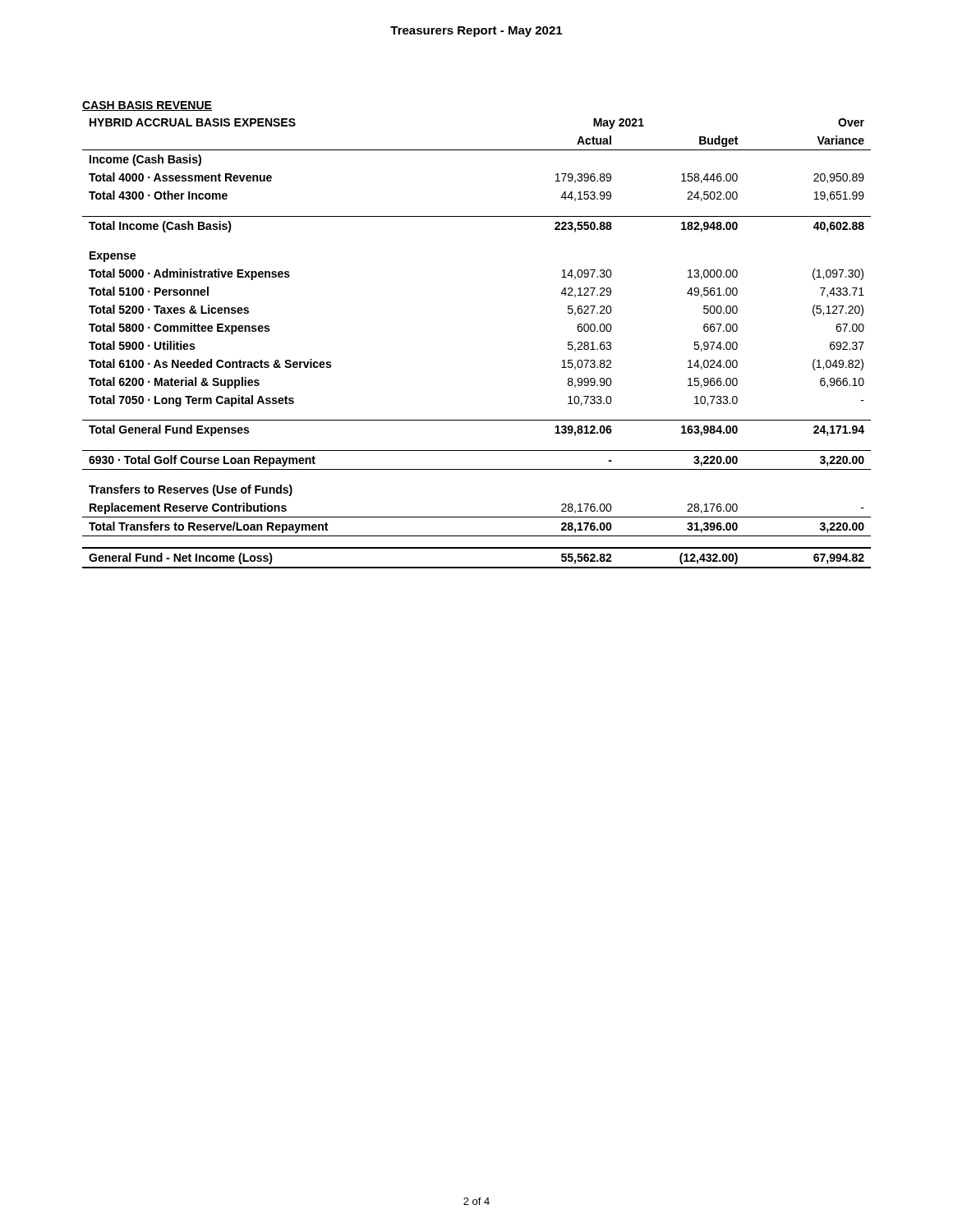Select the table that reads "Total 5100 · Personnel"
The width and height of the screenshot is (953, 1232).
476,341
